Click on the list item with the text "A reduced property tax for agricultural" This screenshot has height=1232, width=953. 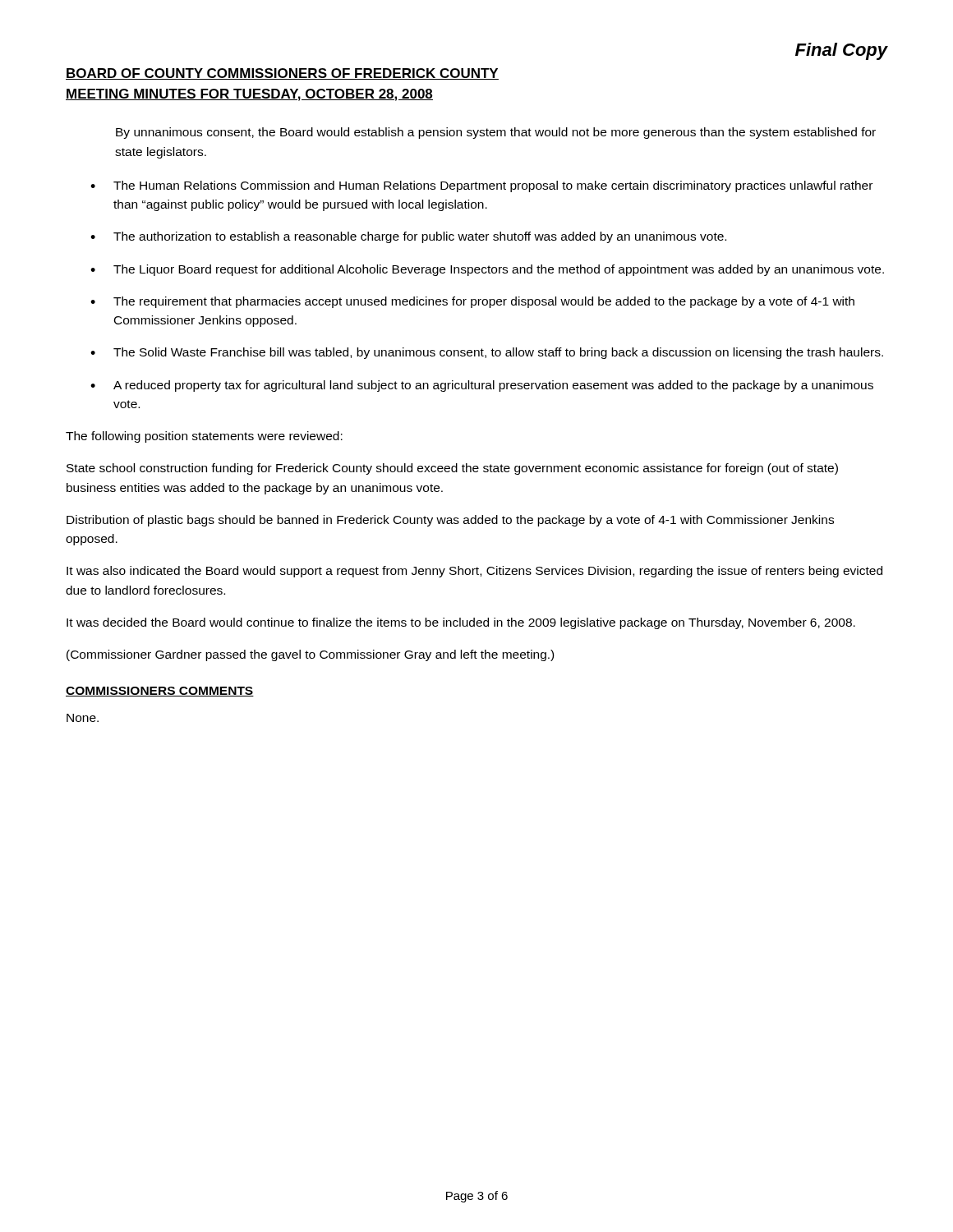(x=494, y=394)
